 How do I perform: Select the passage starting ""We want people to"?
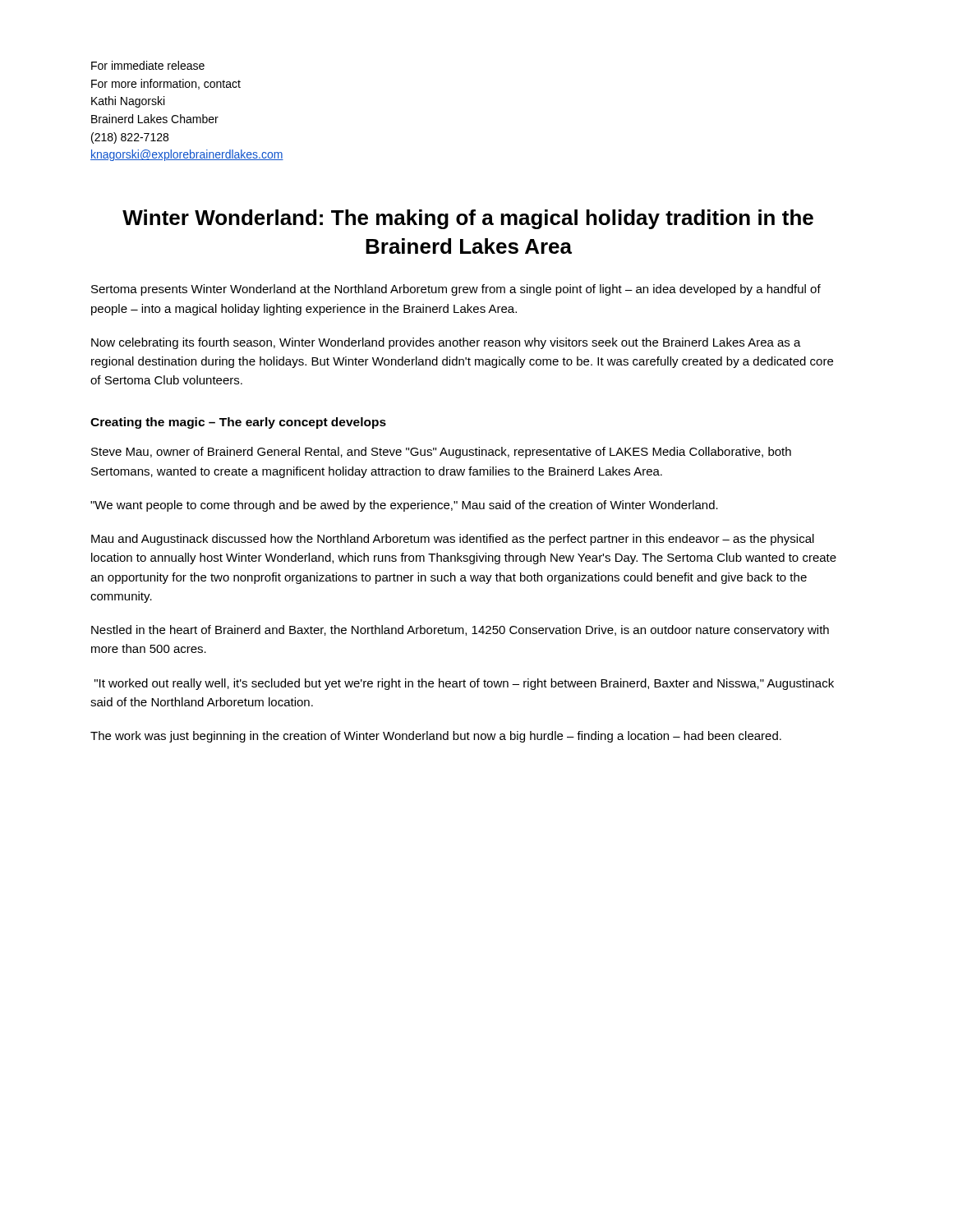(x=405, y=505)
